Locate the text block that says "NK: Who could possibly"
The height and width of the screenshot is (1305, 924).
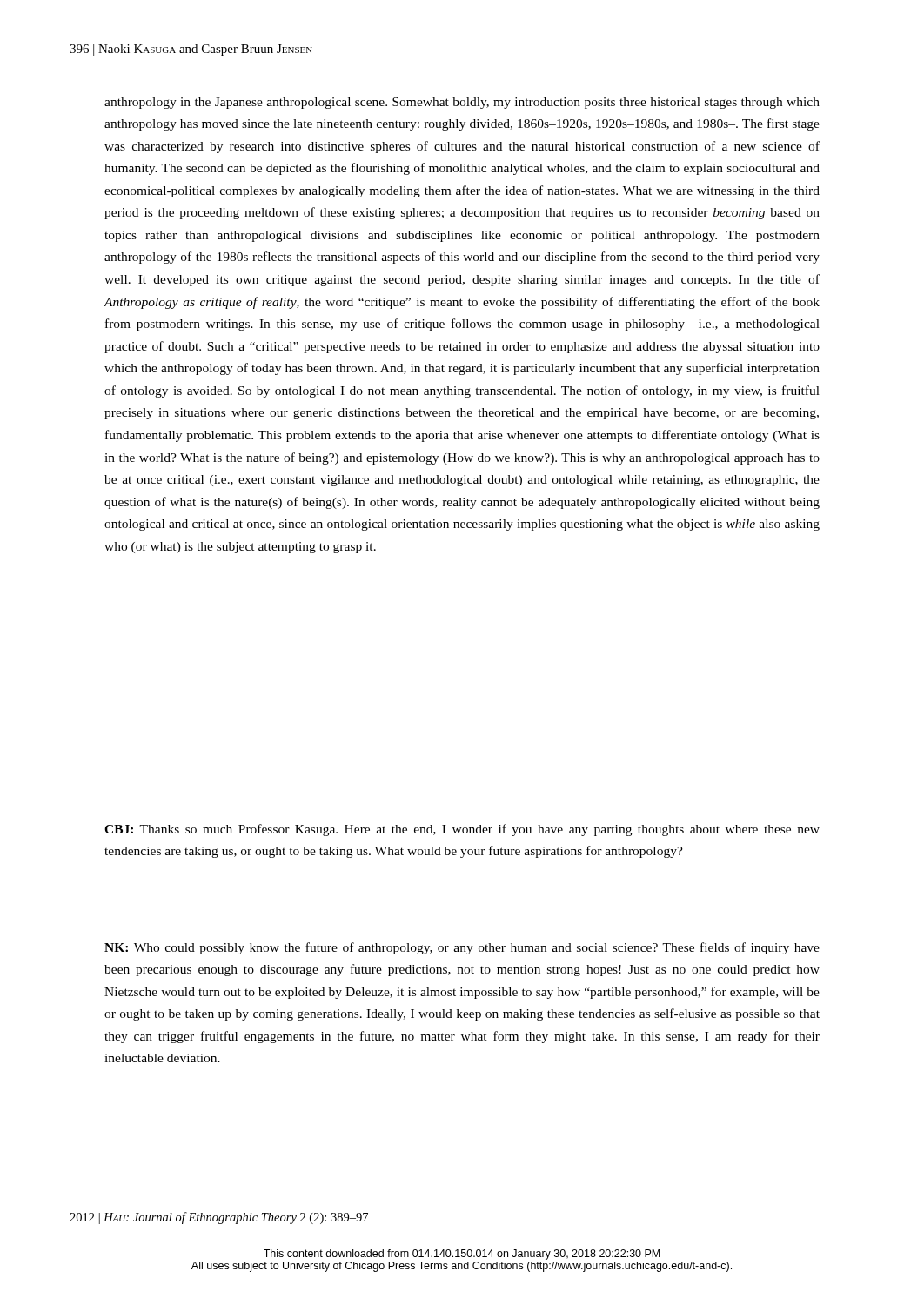[462, 1002]
